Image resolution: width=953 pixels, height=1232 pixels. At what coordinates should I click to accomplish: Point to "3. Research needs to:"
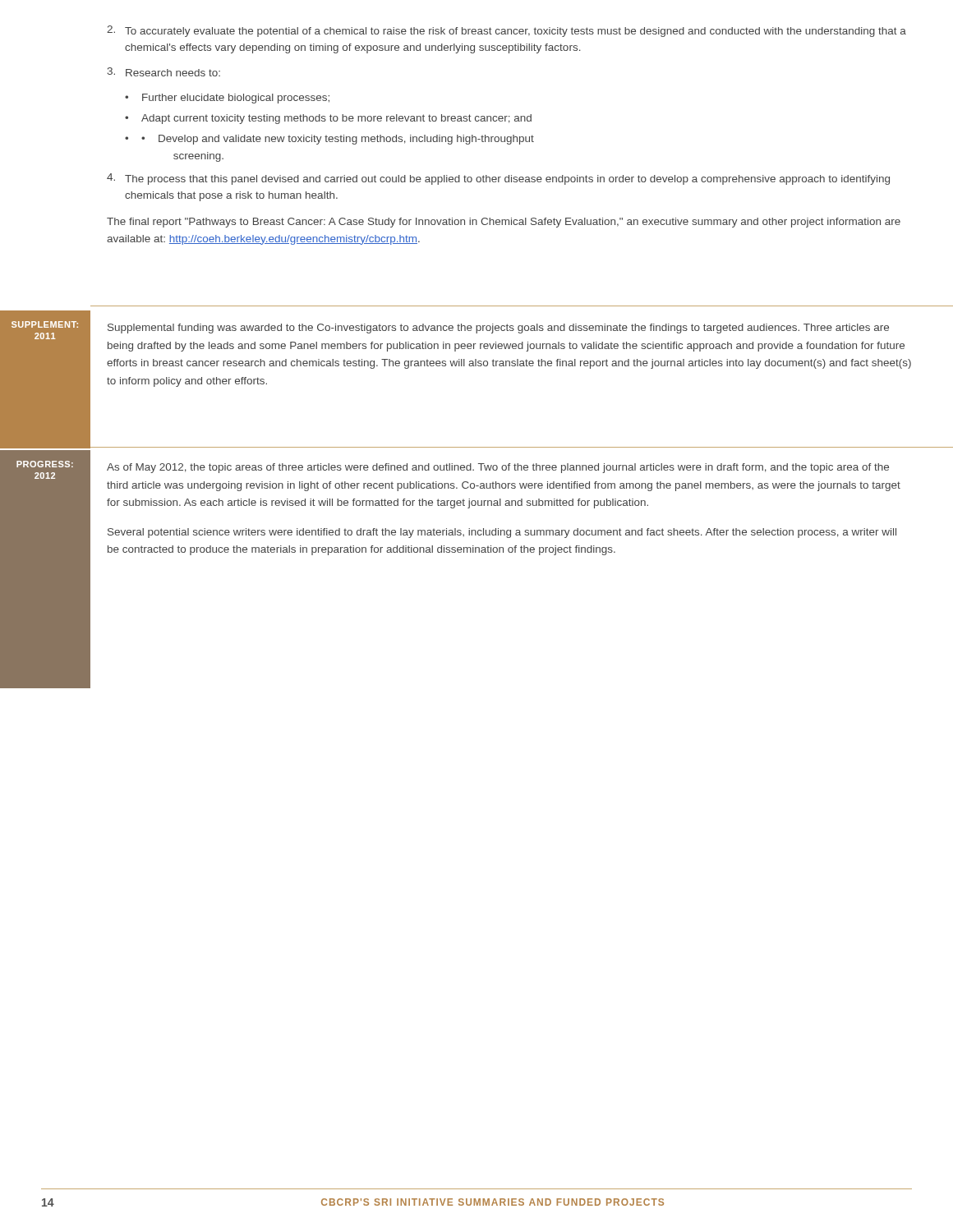coord(164,72)
